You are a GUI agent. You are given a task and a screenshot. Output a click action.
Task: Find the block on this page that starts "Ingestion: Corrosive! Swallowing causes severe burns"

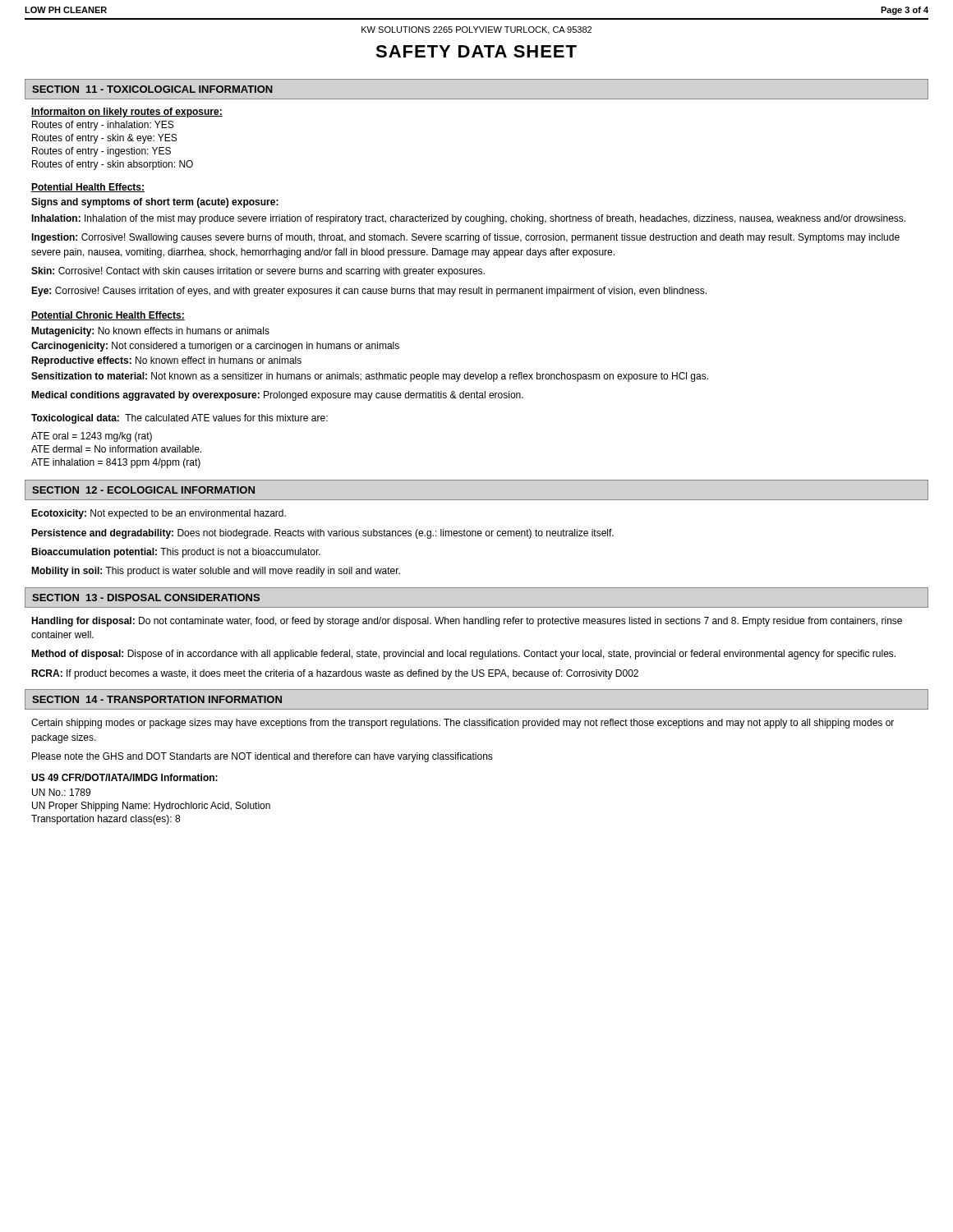pos(465,245)
